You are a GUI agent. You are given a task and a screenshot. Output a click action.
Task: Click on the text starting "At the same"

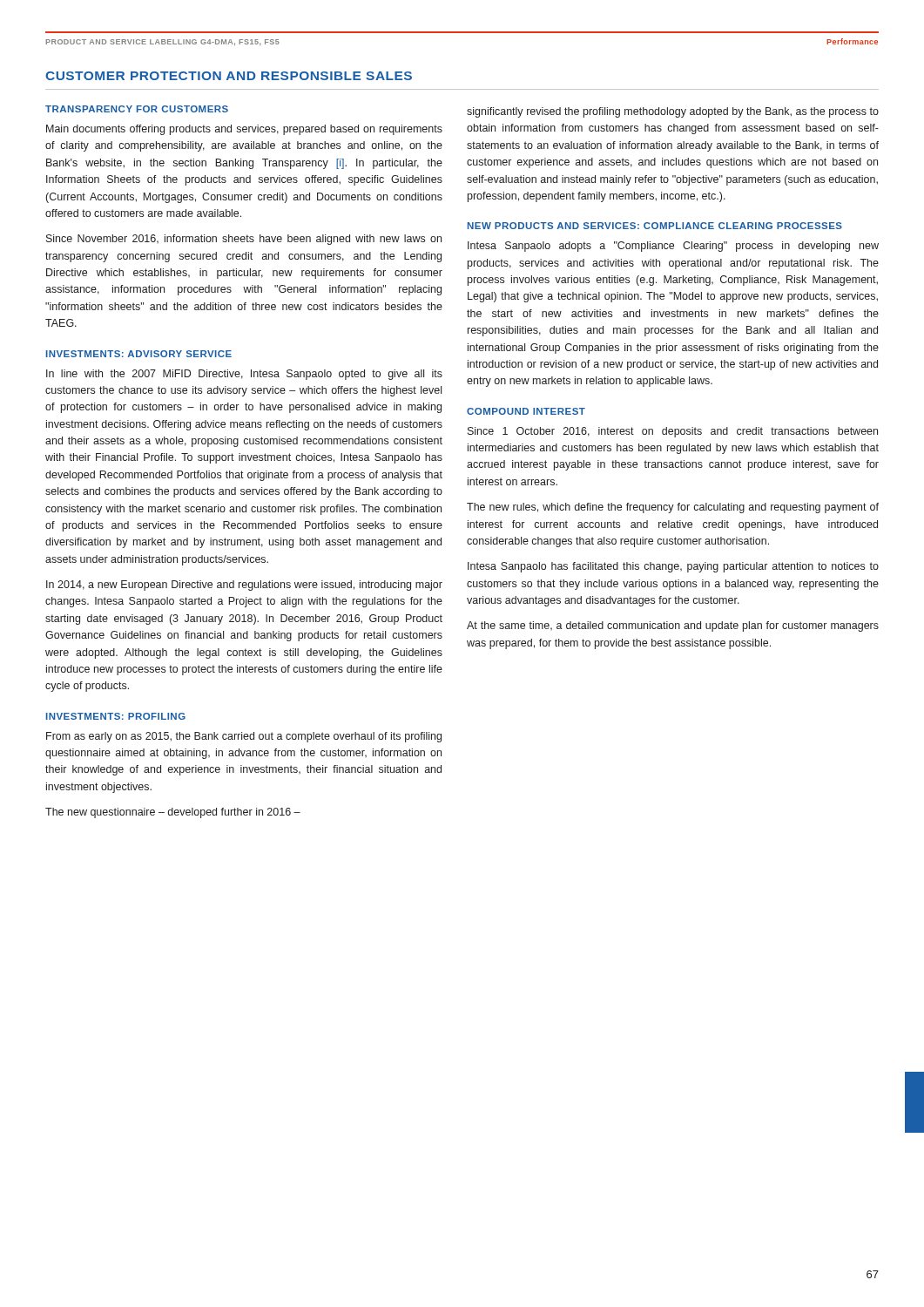click(673, 634)
